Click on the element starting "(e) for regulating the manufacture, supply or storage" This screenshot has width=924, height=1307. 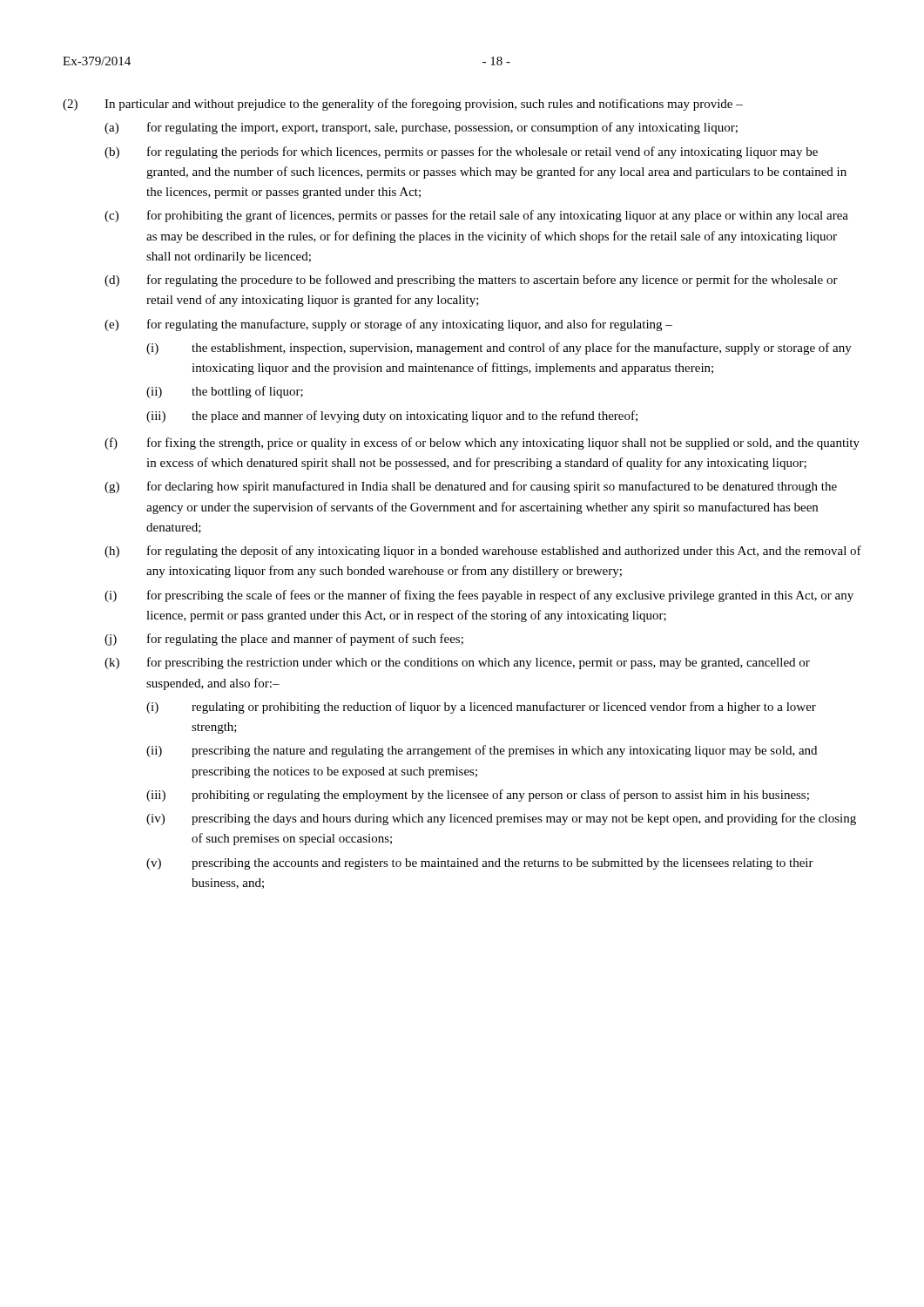click(483, 372)
